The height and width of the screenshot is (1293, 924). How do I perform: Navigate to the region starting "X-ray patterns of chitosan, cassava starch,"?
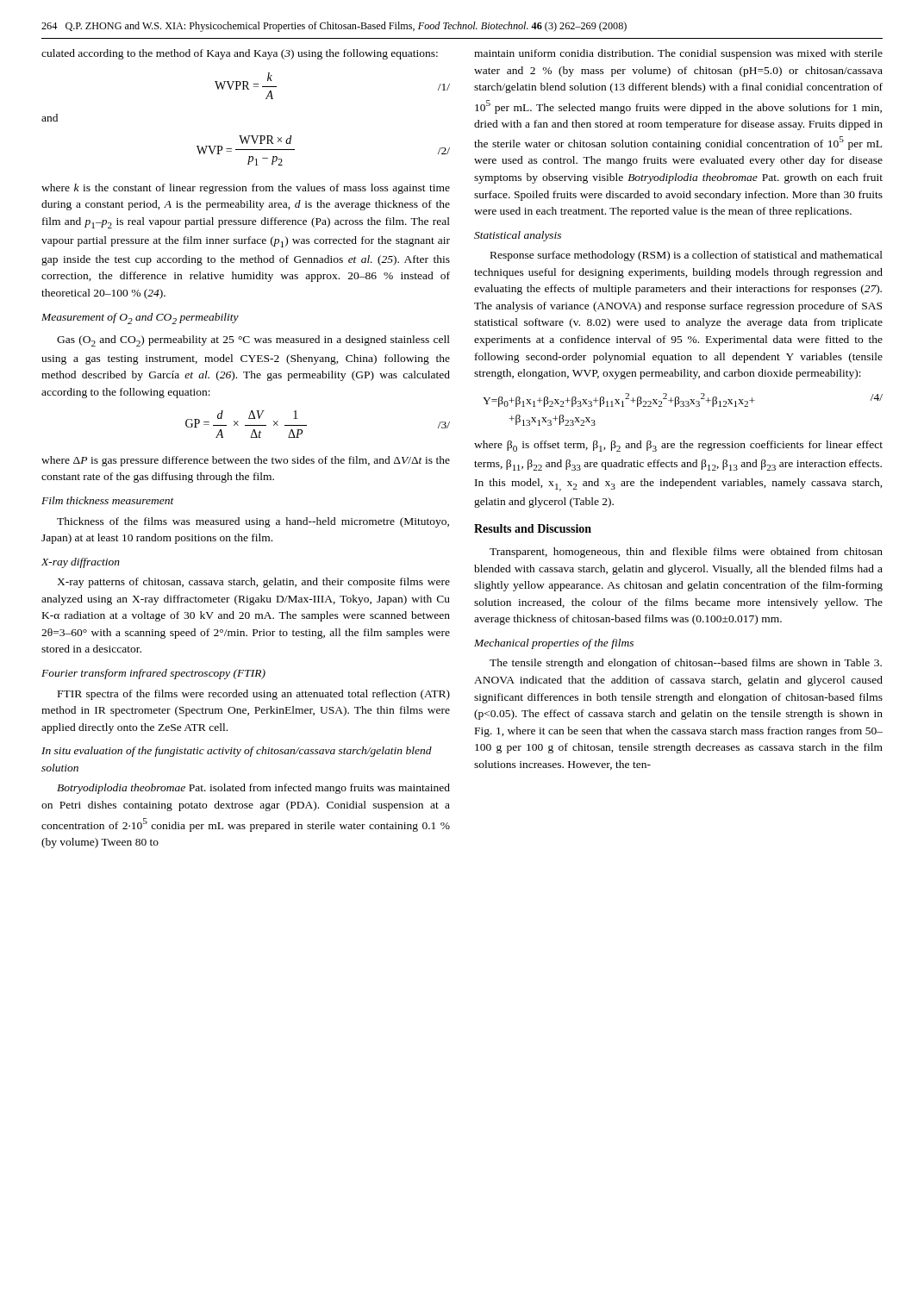coord(246,616)
